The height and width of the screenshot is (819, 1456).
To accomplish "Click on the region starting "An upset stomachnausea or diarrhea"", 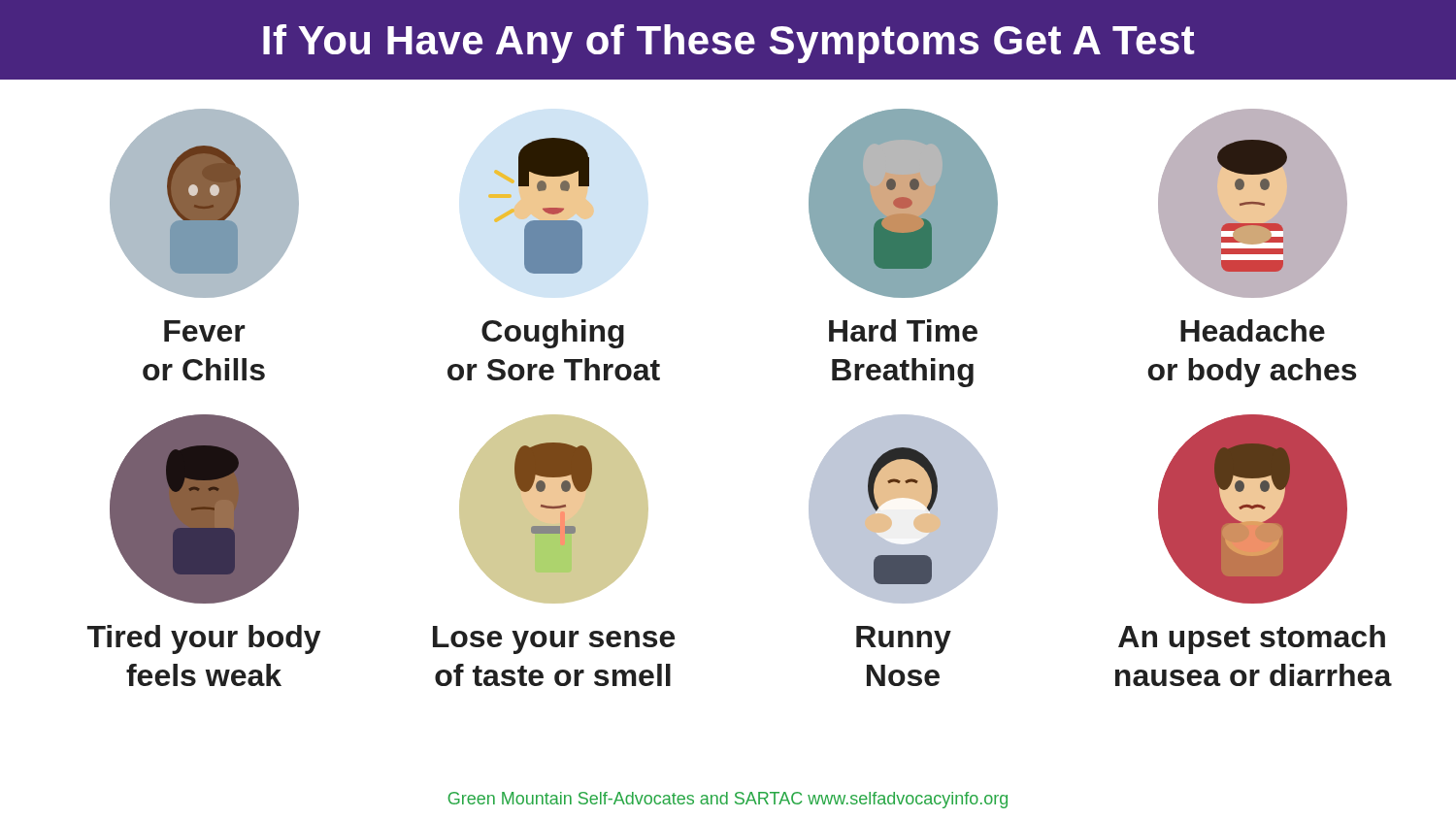I will 1252,656.
